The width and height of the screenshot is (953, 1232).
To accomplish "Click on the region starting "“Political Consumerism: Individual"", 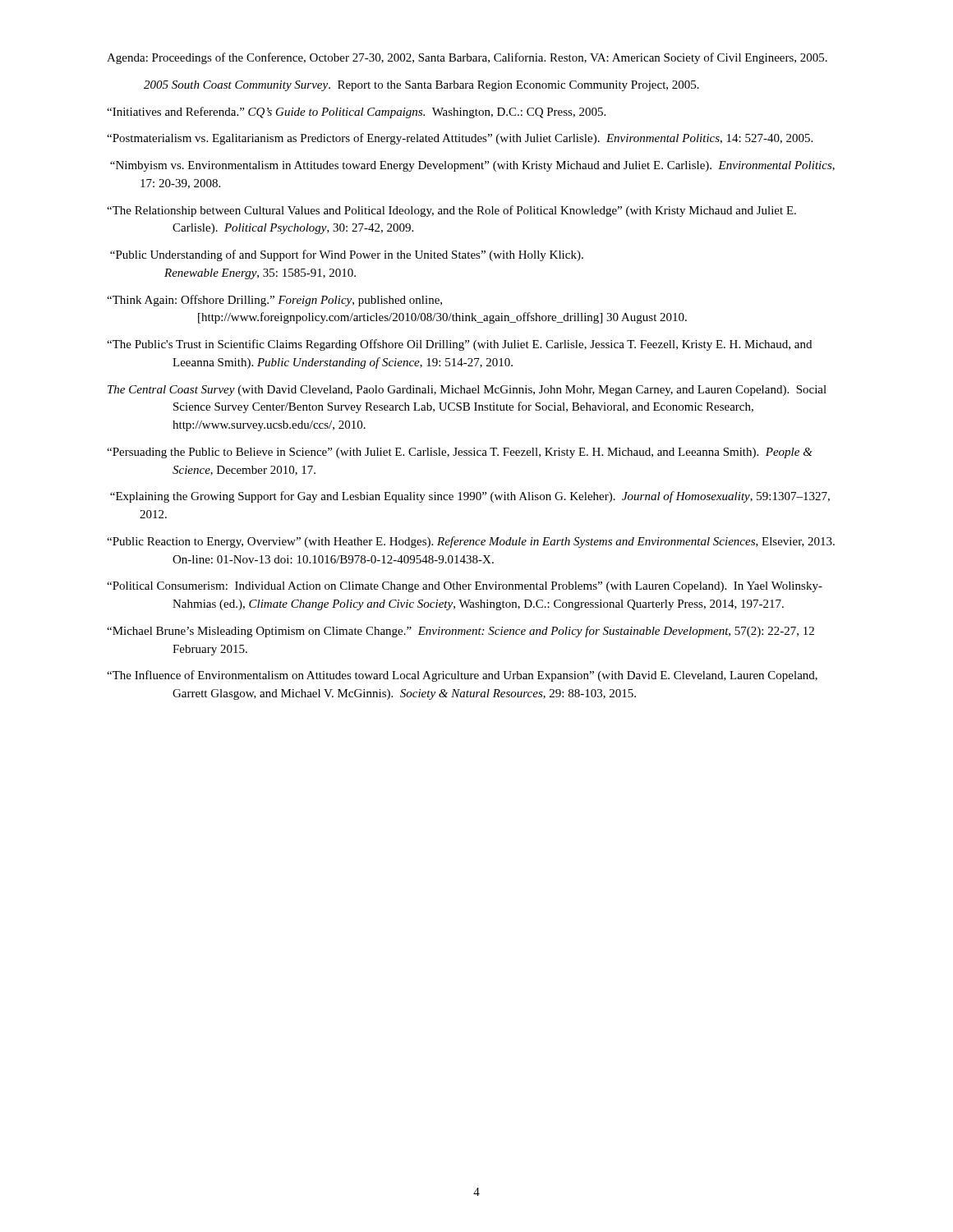I will (465, 595).
